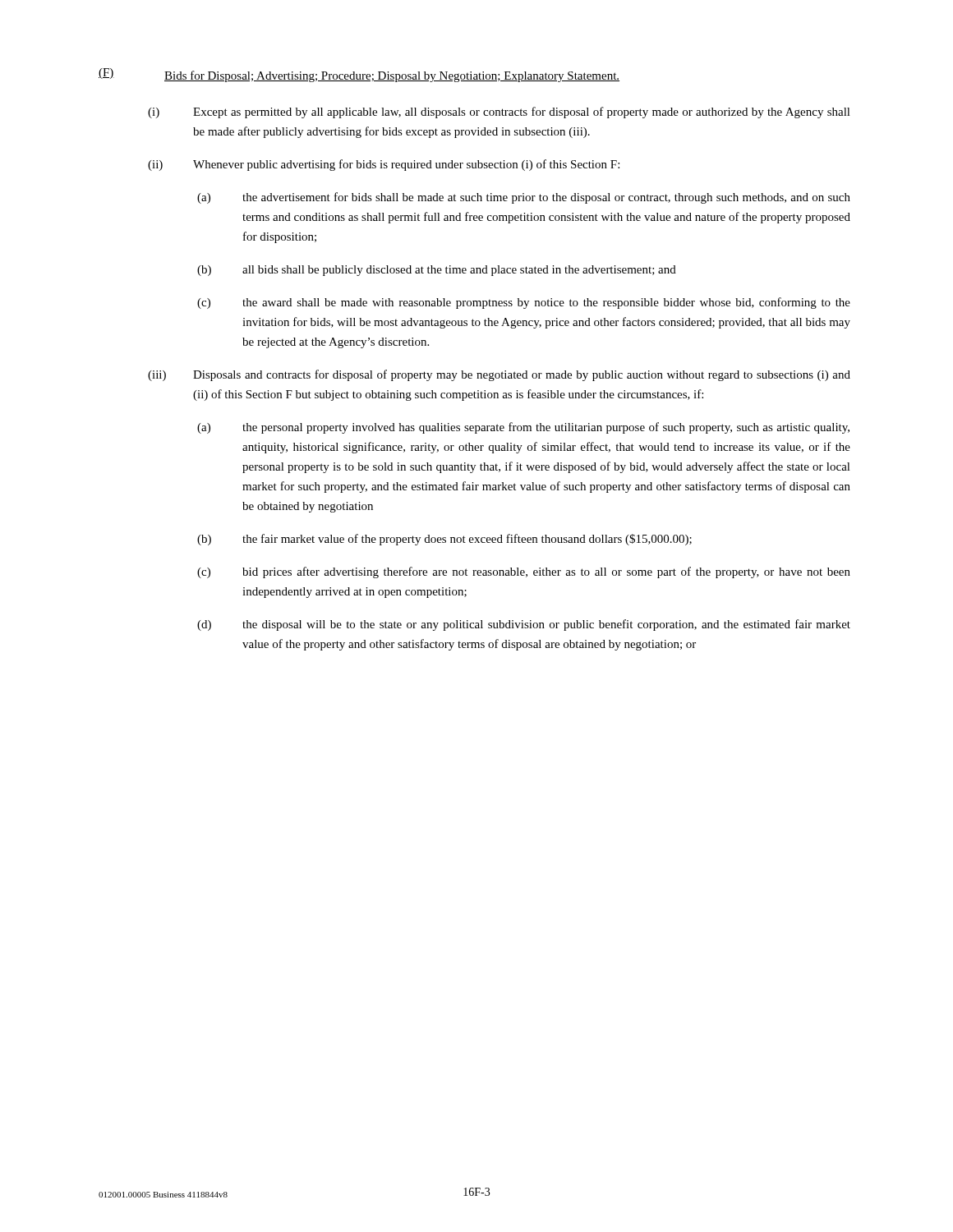Select the text starting "(a) the advertisement for bids shall be"

pyautogui.click(x=524, y=217)
